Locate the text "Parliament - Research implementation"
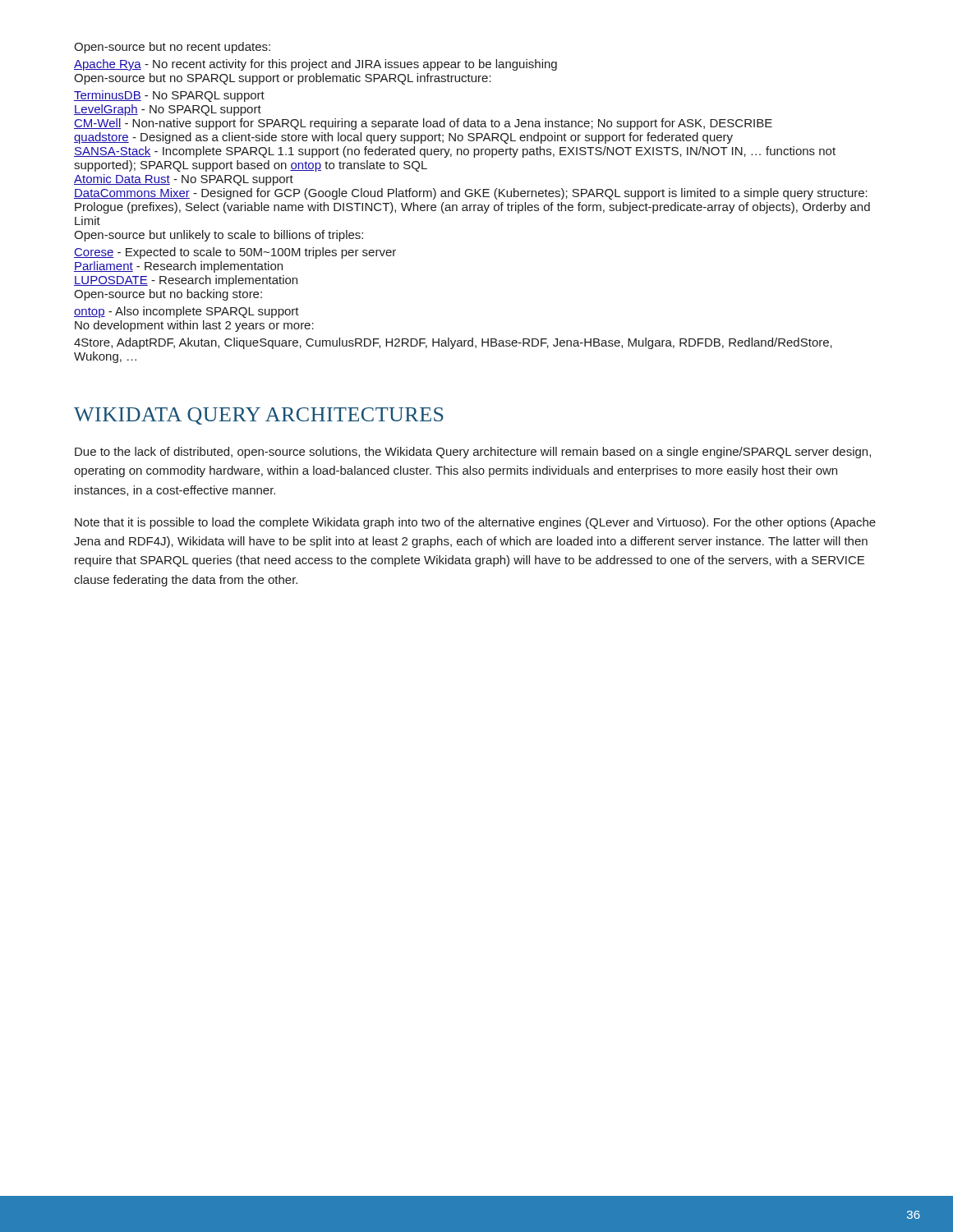The image size is (953, 1232). pos(178,267)
